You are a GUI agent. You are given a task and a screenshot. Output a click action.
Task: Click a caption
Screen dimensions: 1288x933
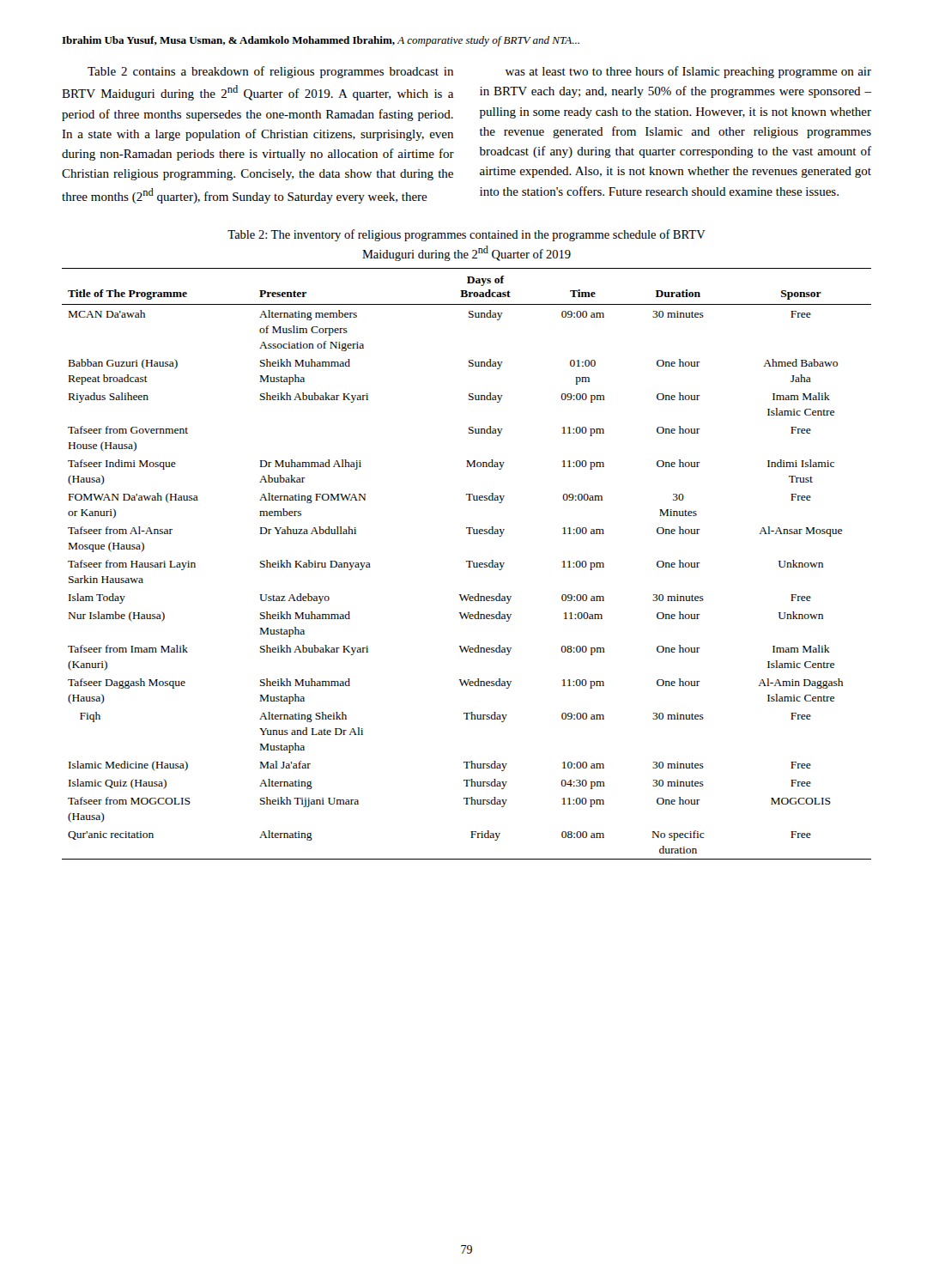(x=466, y=244)
